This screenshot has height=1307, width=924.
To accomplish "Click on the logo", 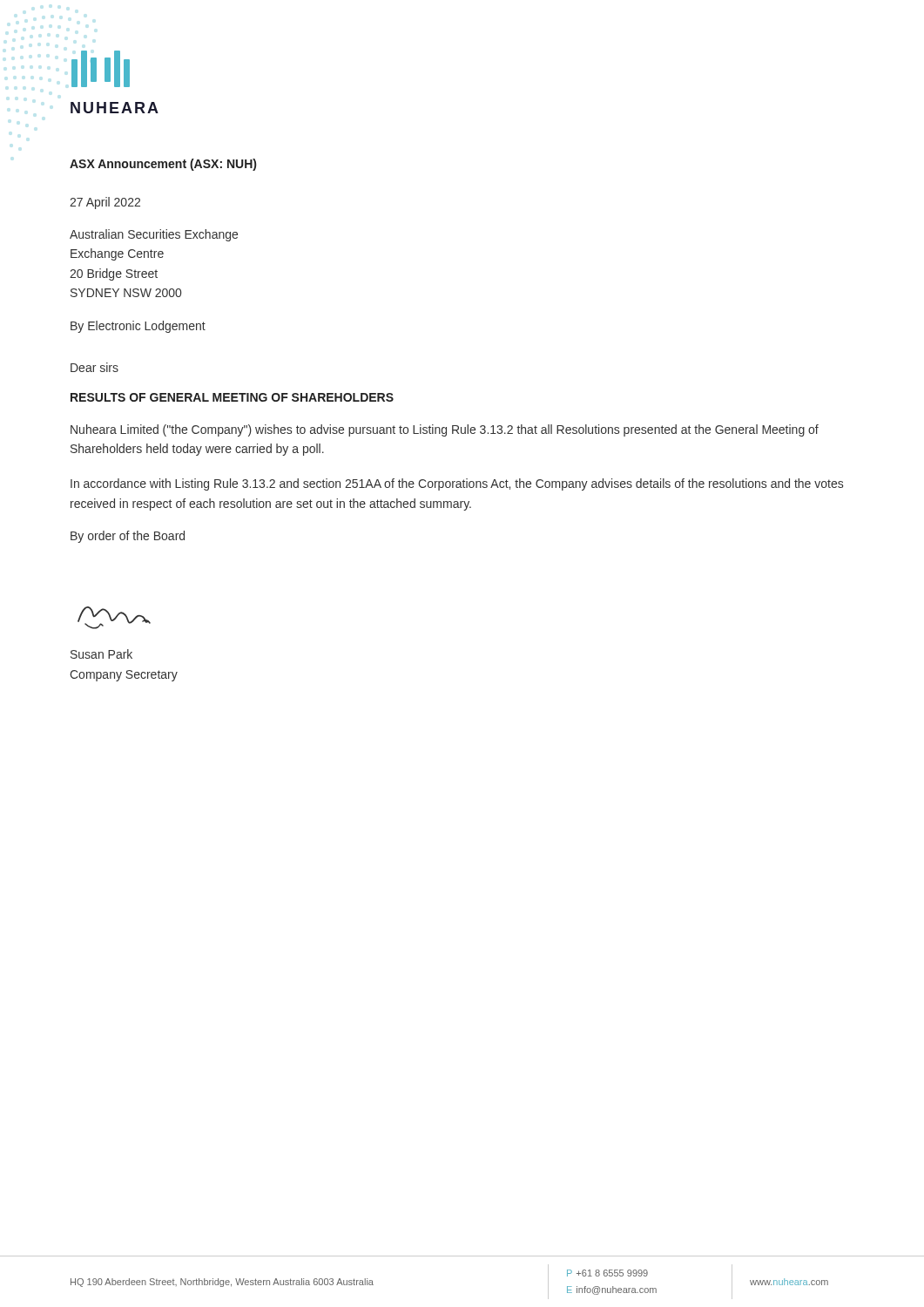I will click(x=135, y=78).
